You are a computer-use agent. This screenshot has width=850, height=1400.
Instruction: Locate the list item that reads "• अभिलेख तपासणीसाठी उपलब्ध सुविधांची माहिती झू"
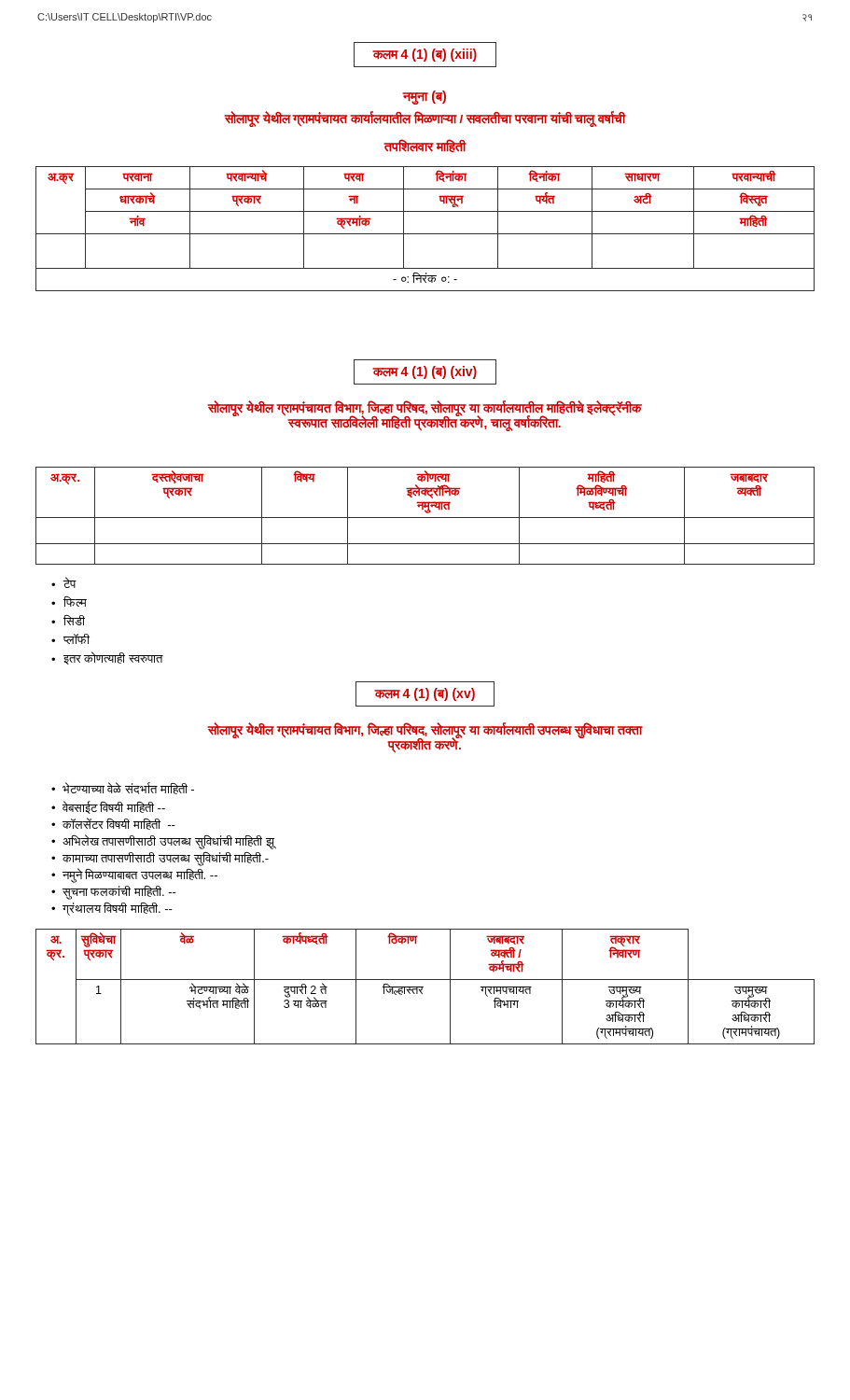(163, 841)
